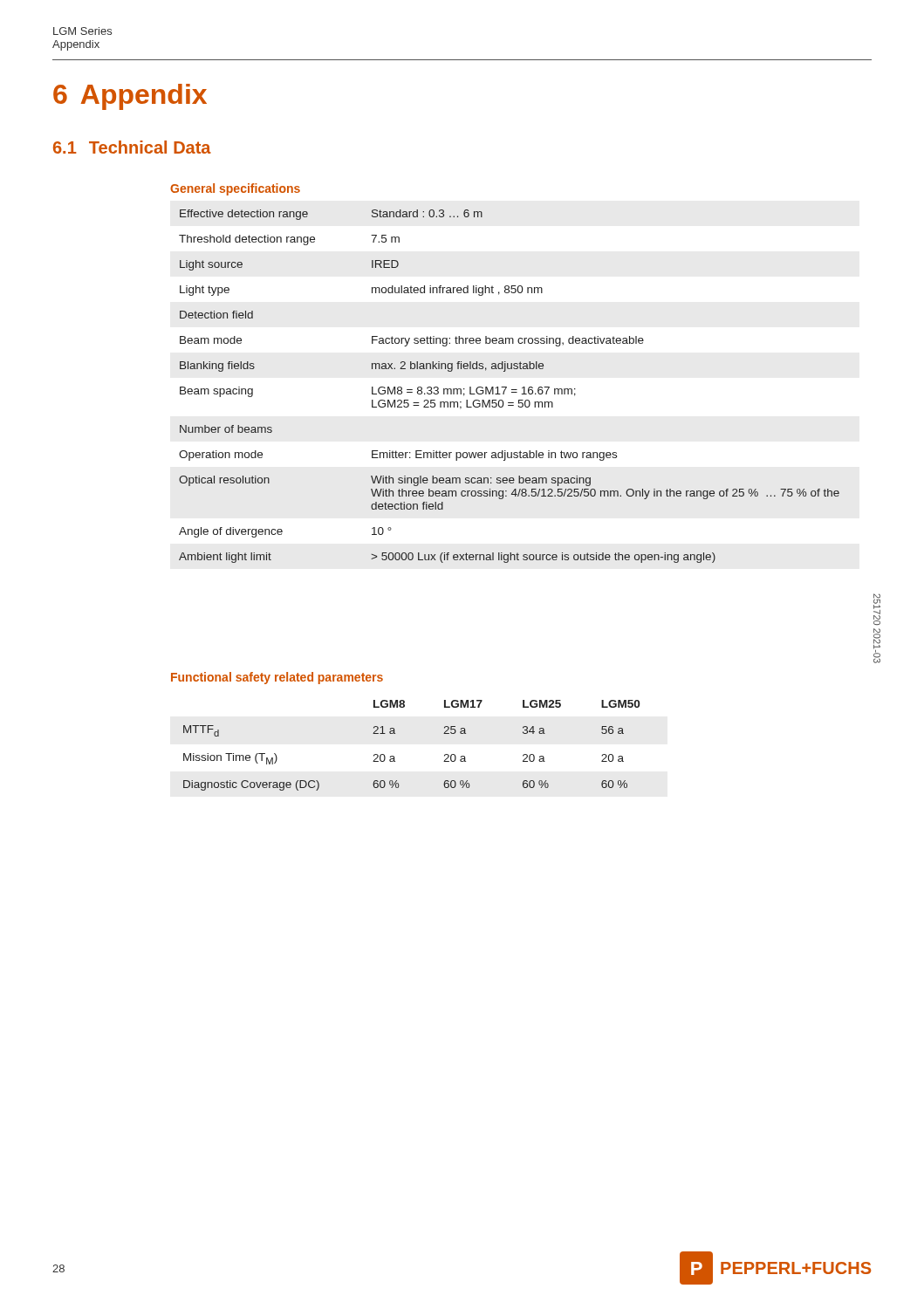Find the section header containing "Functional safety related parameters"
Viewport: 924px width, 1309px height.
coord(277,677)
